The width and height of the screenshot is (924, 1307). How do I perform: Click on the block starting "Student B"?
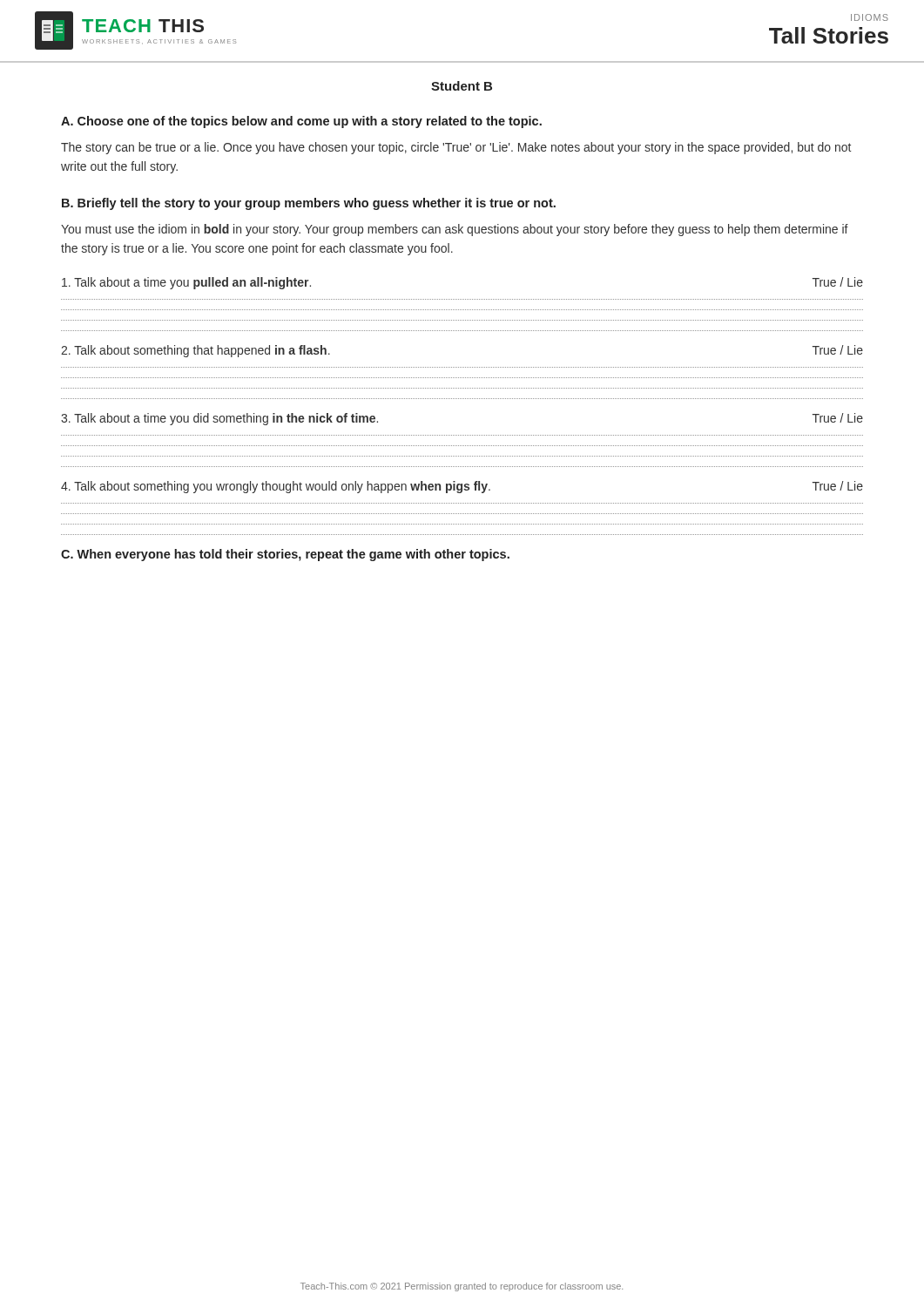[462, 86]
